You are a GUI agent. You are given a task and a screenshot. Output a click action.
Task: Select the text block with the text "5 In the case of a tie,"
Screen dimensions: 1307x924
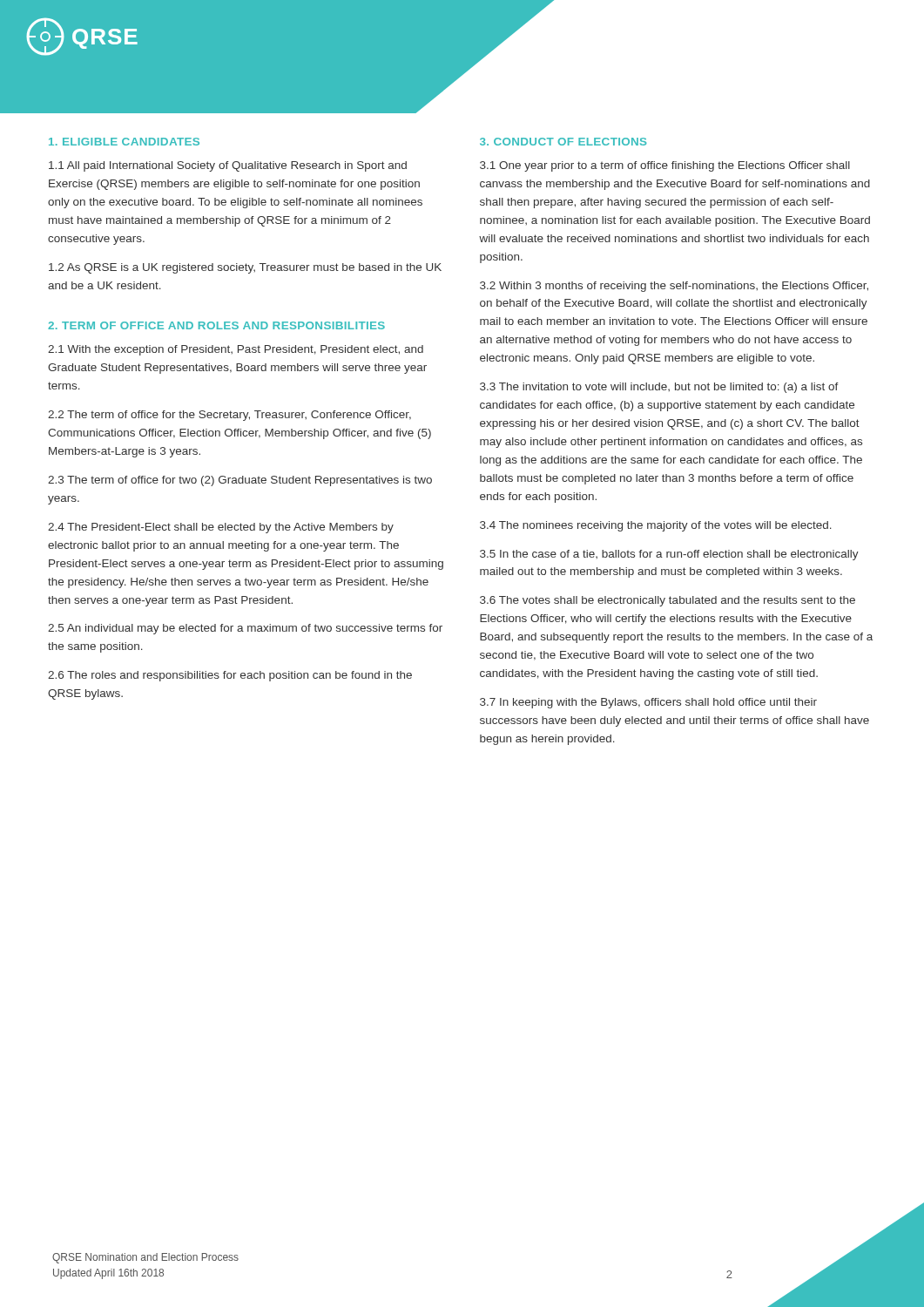[x=678, y=563]
